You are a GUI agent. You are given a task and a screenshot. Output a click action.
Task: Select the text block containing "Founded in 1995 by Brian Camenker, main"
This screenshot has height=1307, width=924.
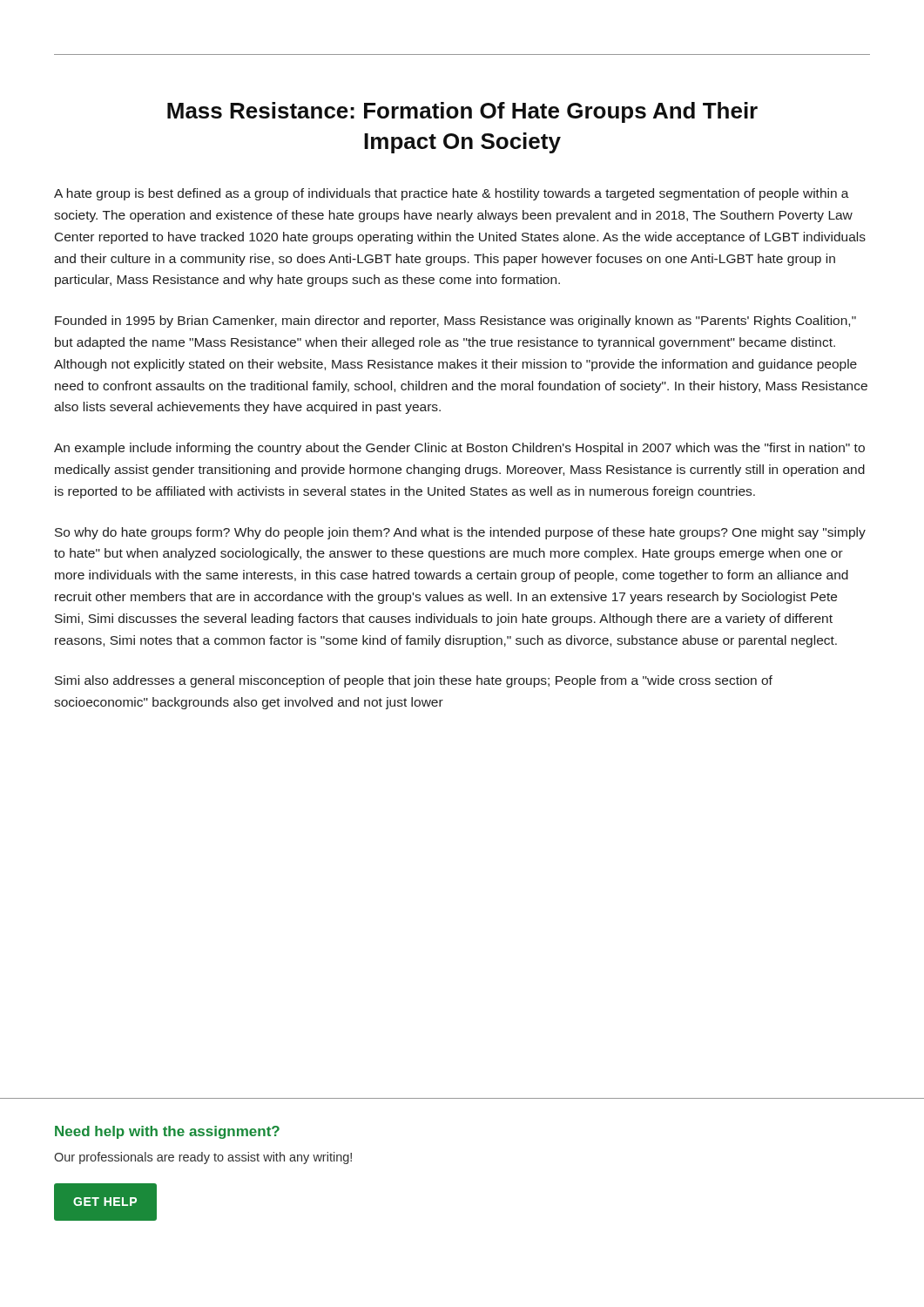tap(461, 364)
